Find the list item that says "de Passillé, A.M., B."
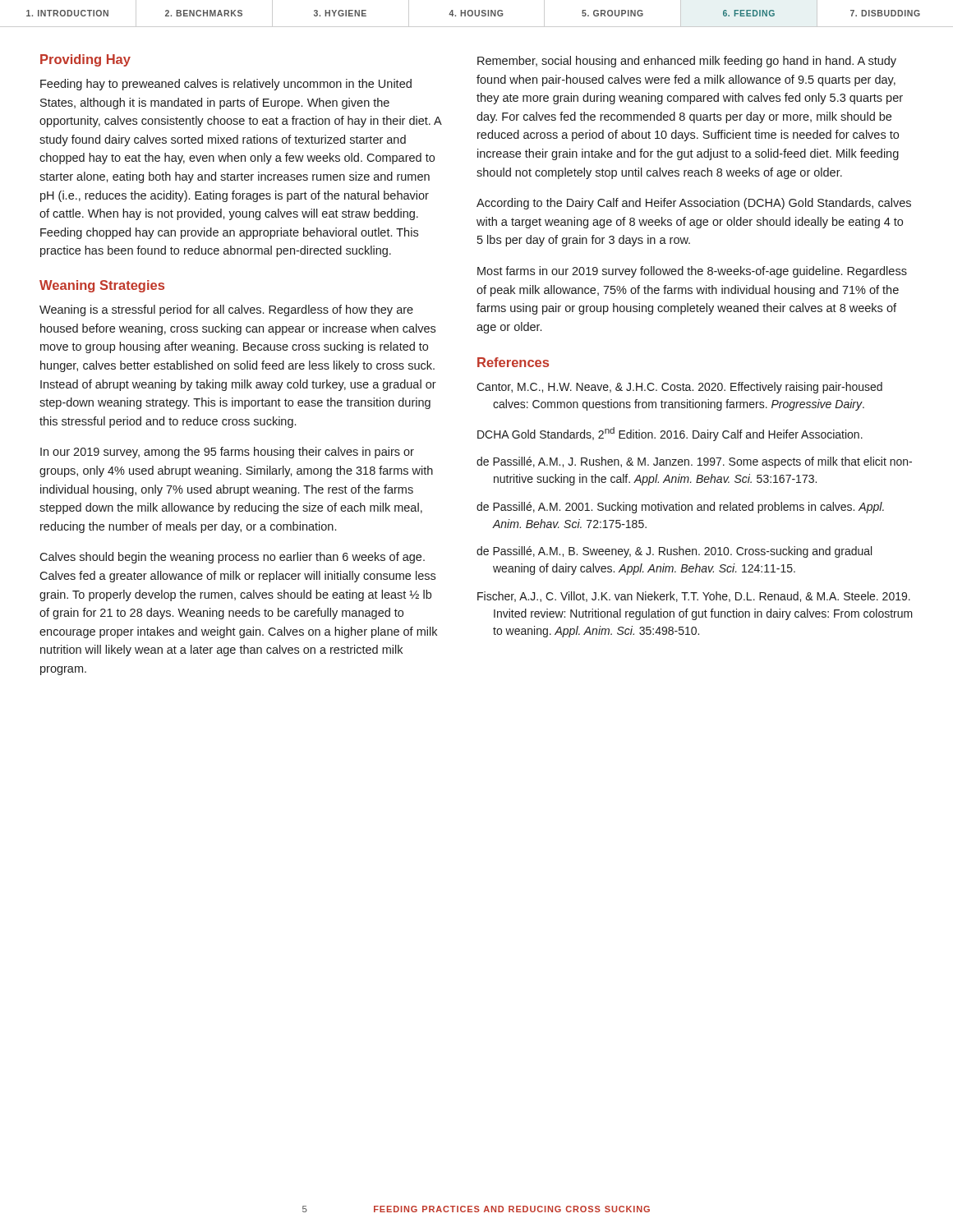The image size is (953, 1232). coord(675,560)
